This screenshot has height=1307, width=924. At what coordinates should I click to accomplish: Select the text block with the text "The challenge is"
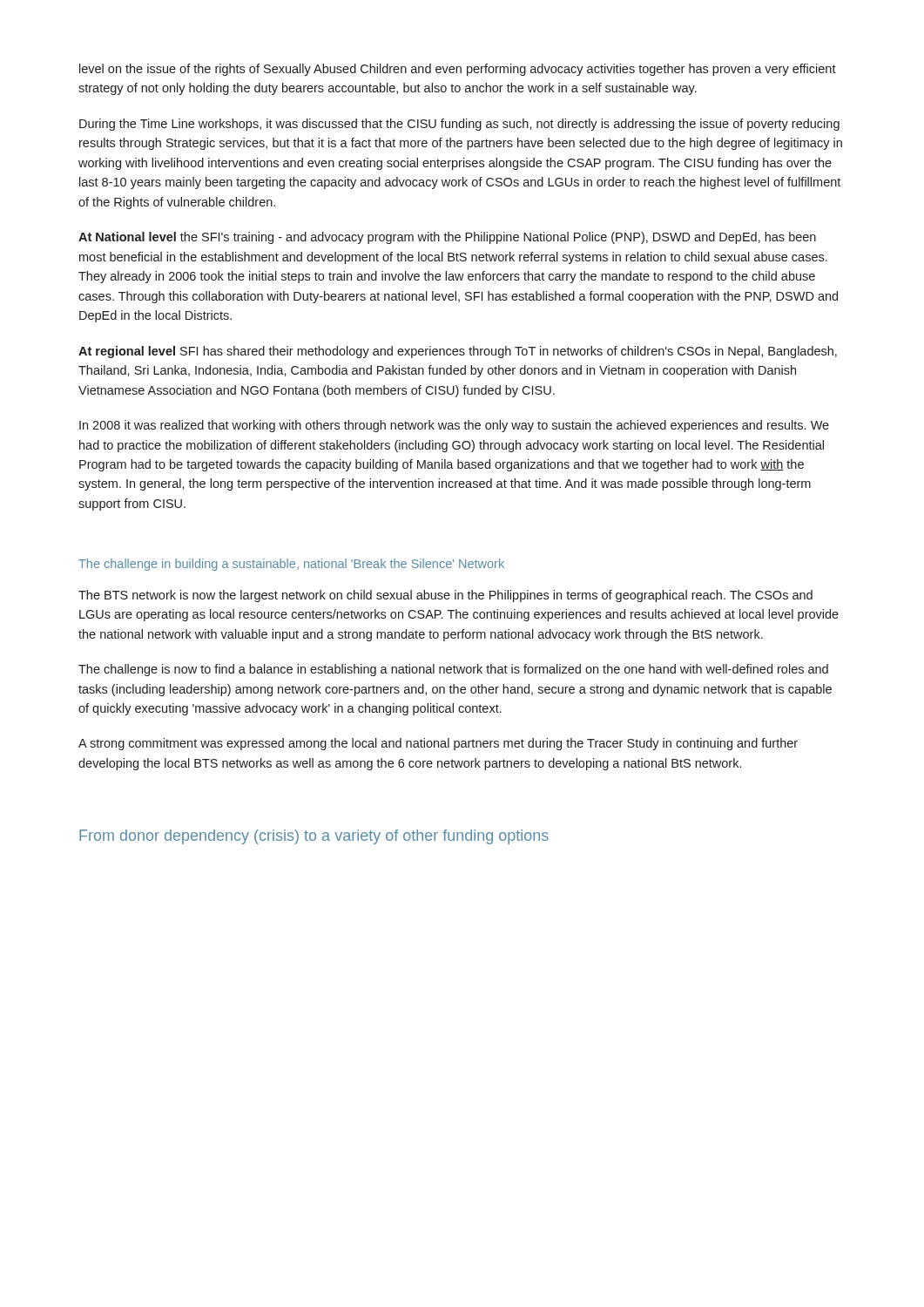(x=455, y=689)
